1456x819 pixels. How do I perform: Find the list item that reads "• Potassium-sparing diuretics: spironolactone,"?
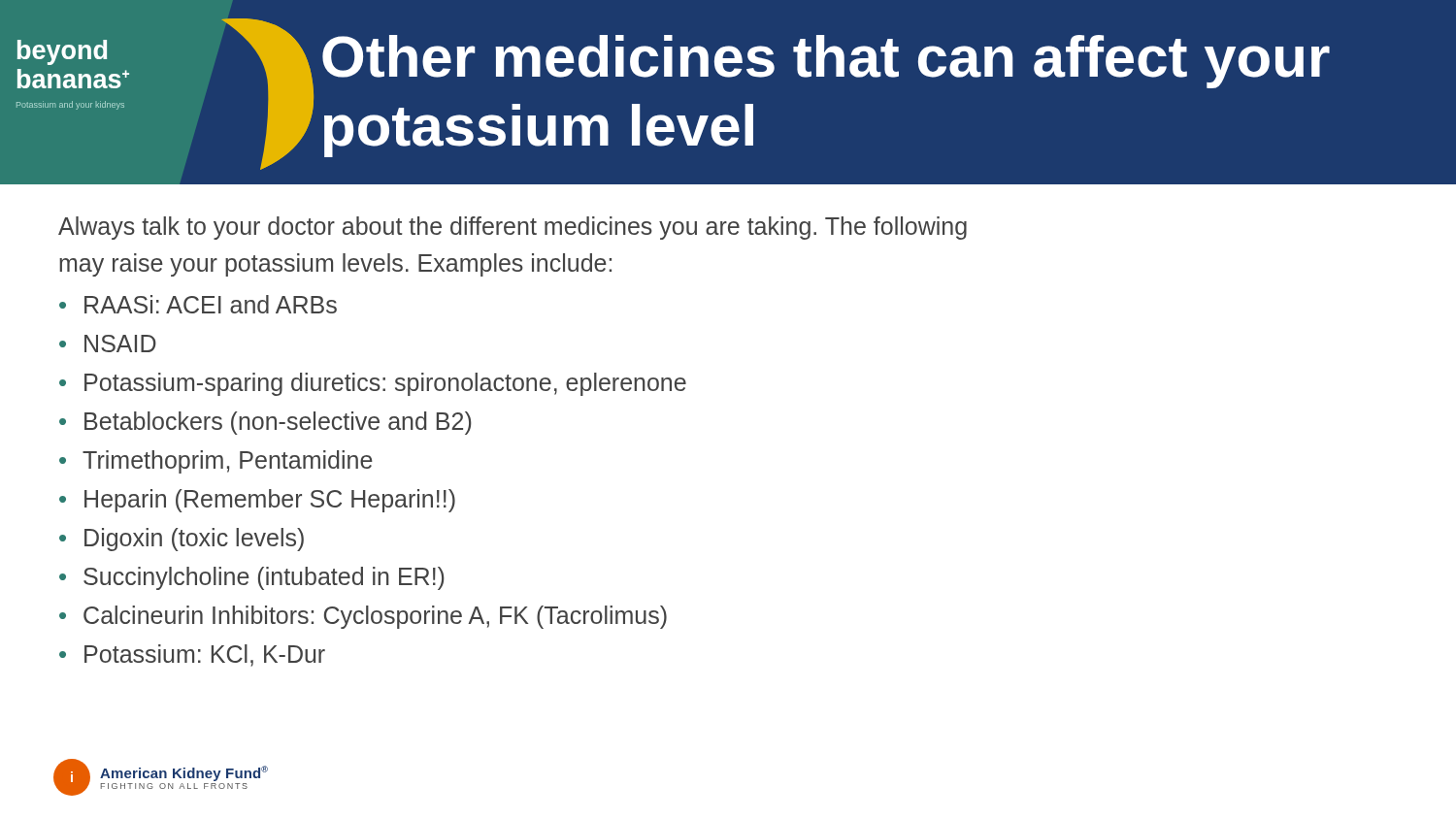coord(373,383)
